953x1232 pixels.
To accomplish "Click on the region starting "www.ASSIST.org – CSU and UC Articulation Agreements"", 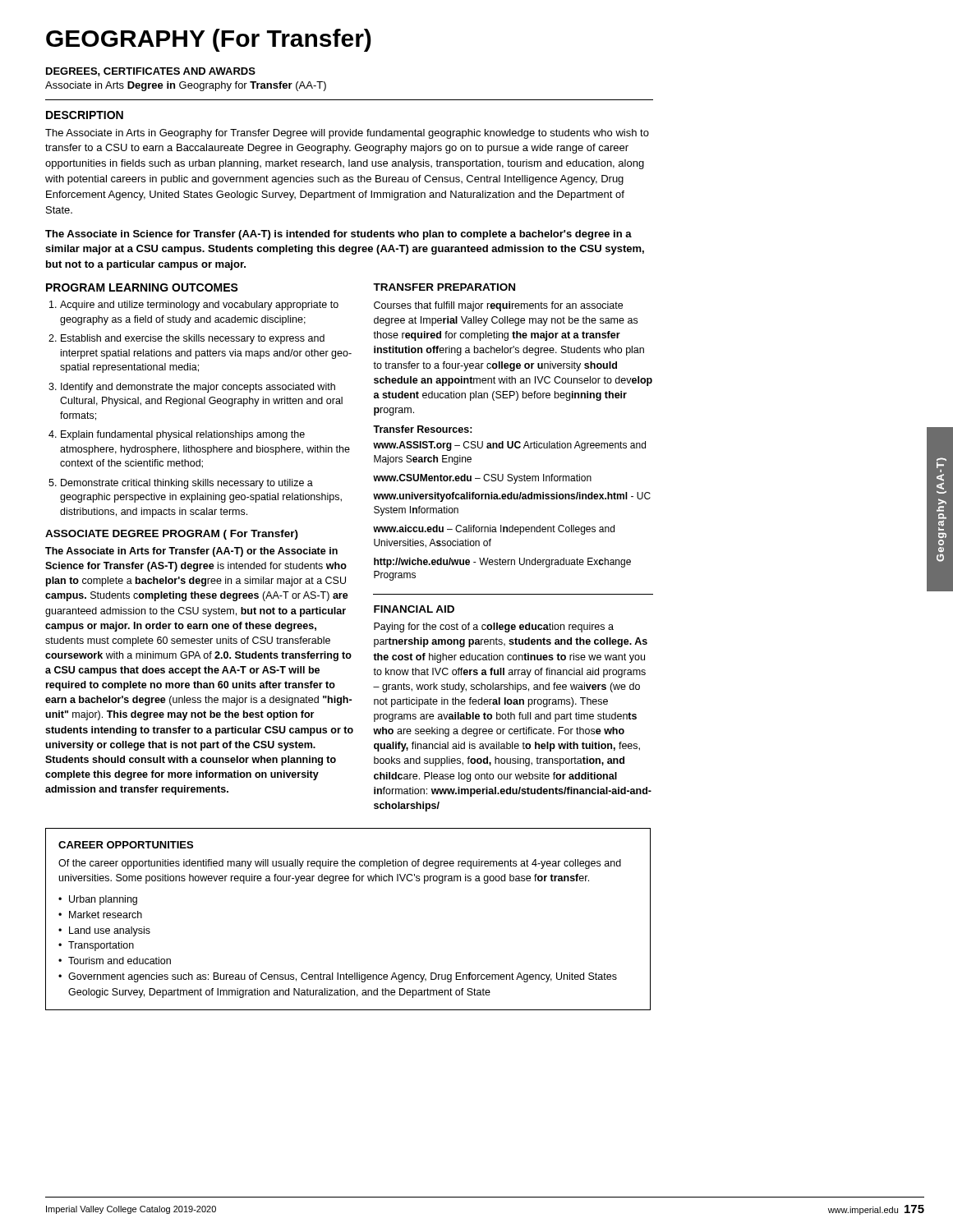I will (x=510, y=452).
